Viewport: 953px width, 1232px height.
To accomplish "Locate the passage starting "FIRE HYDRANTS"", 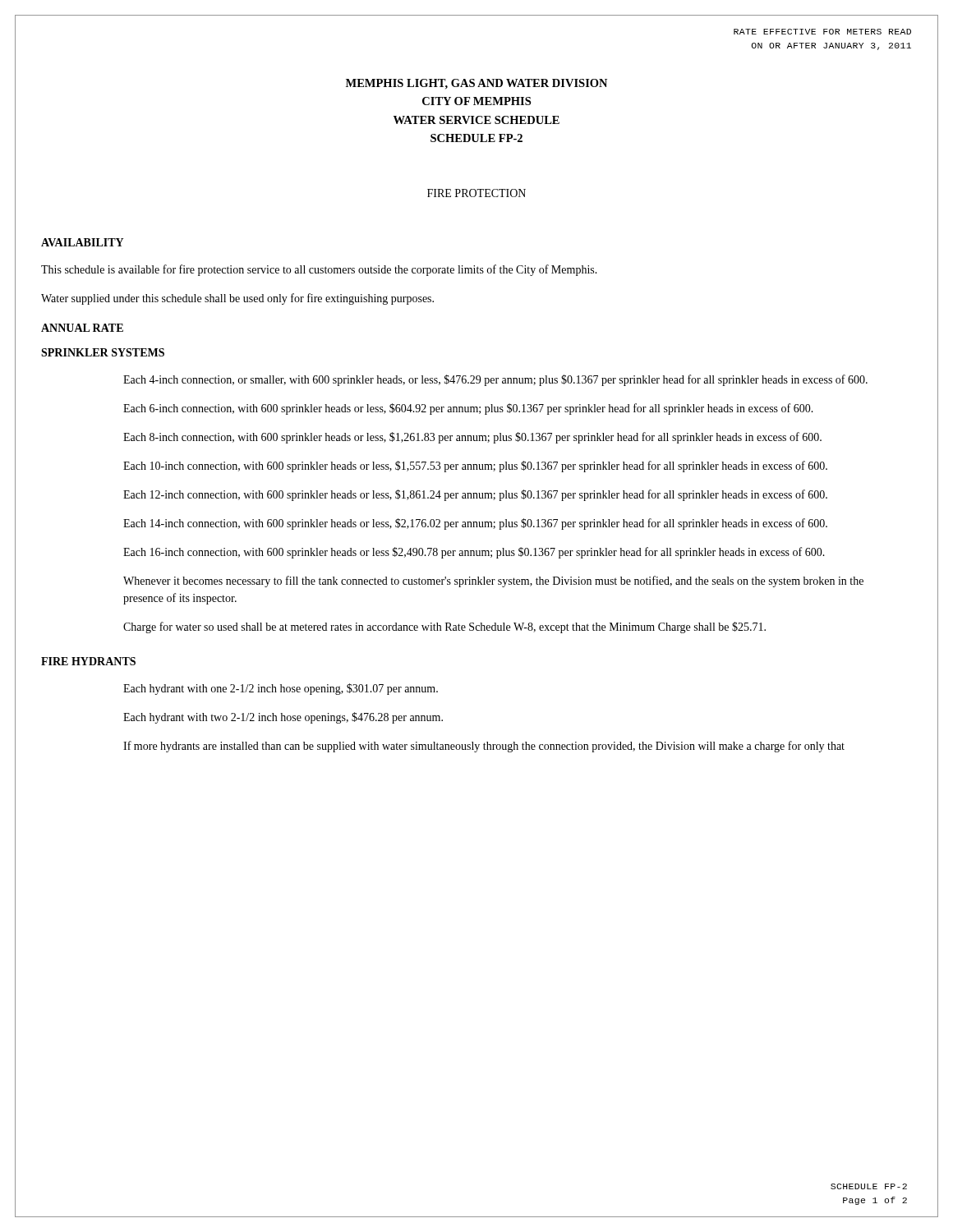I will click(x=88, y=661).
